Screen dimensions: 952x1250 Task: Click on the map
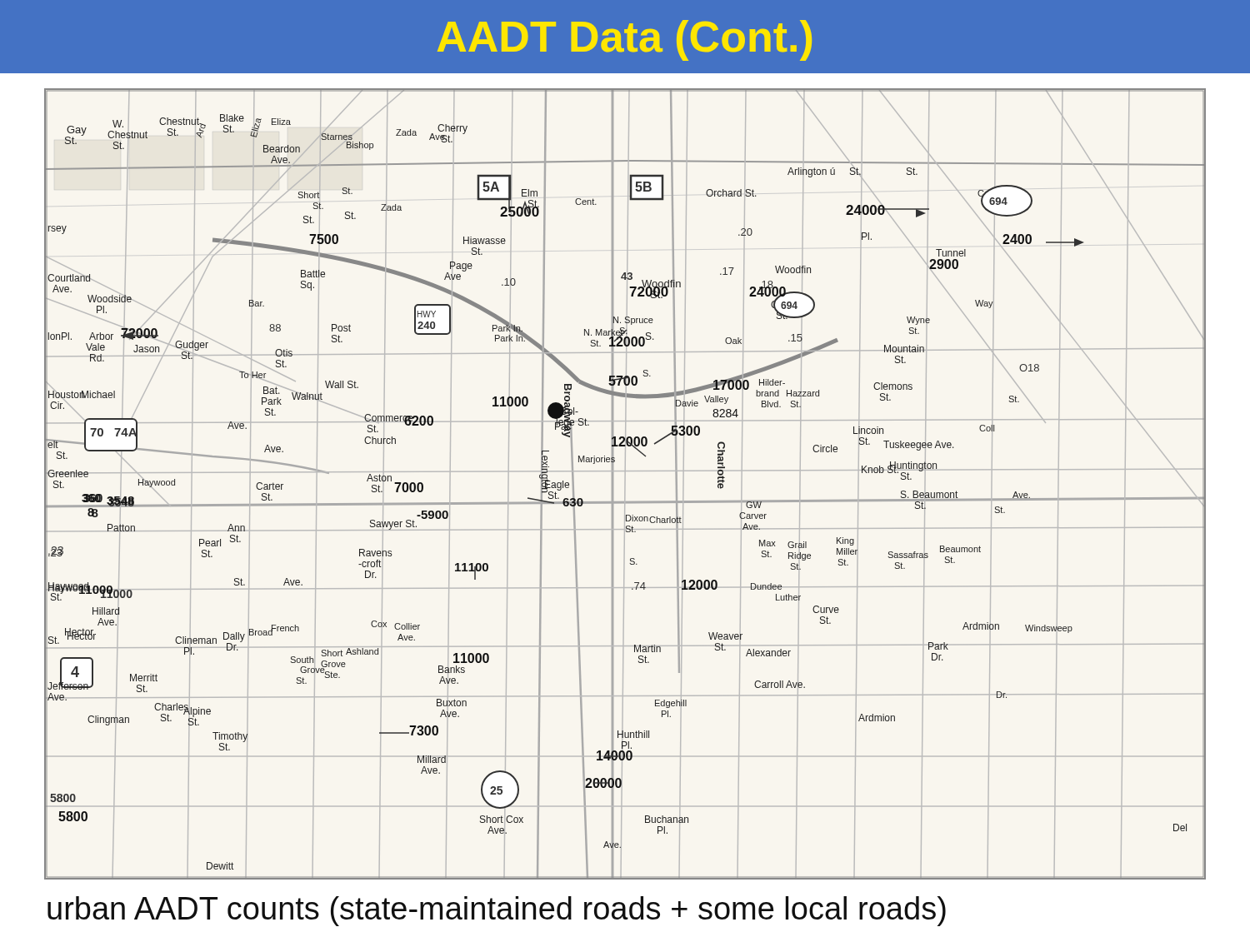point(625,484)
